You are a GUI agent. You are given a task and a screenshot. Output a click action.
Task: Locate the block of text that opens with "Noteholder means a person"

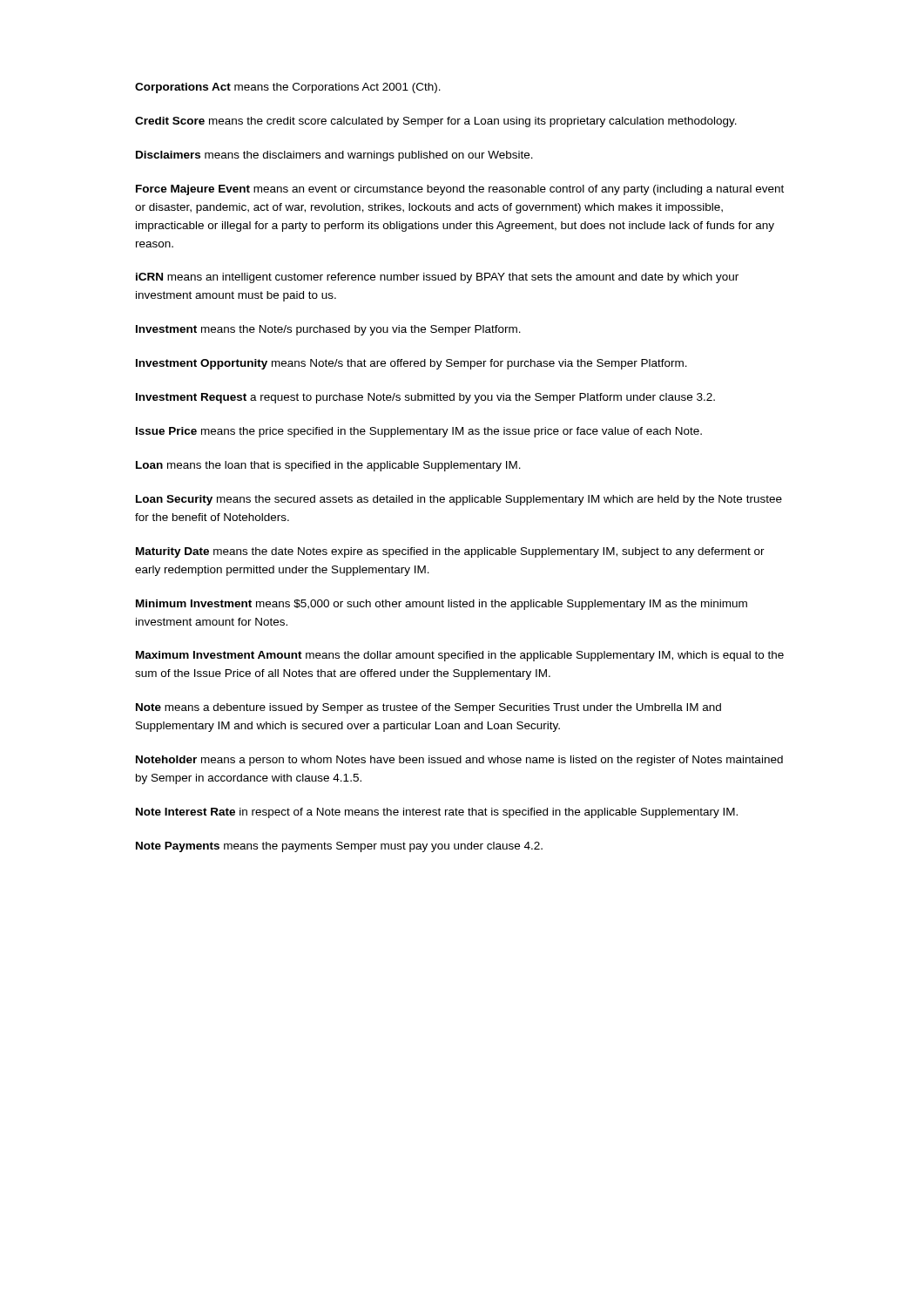459,769
